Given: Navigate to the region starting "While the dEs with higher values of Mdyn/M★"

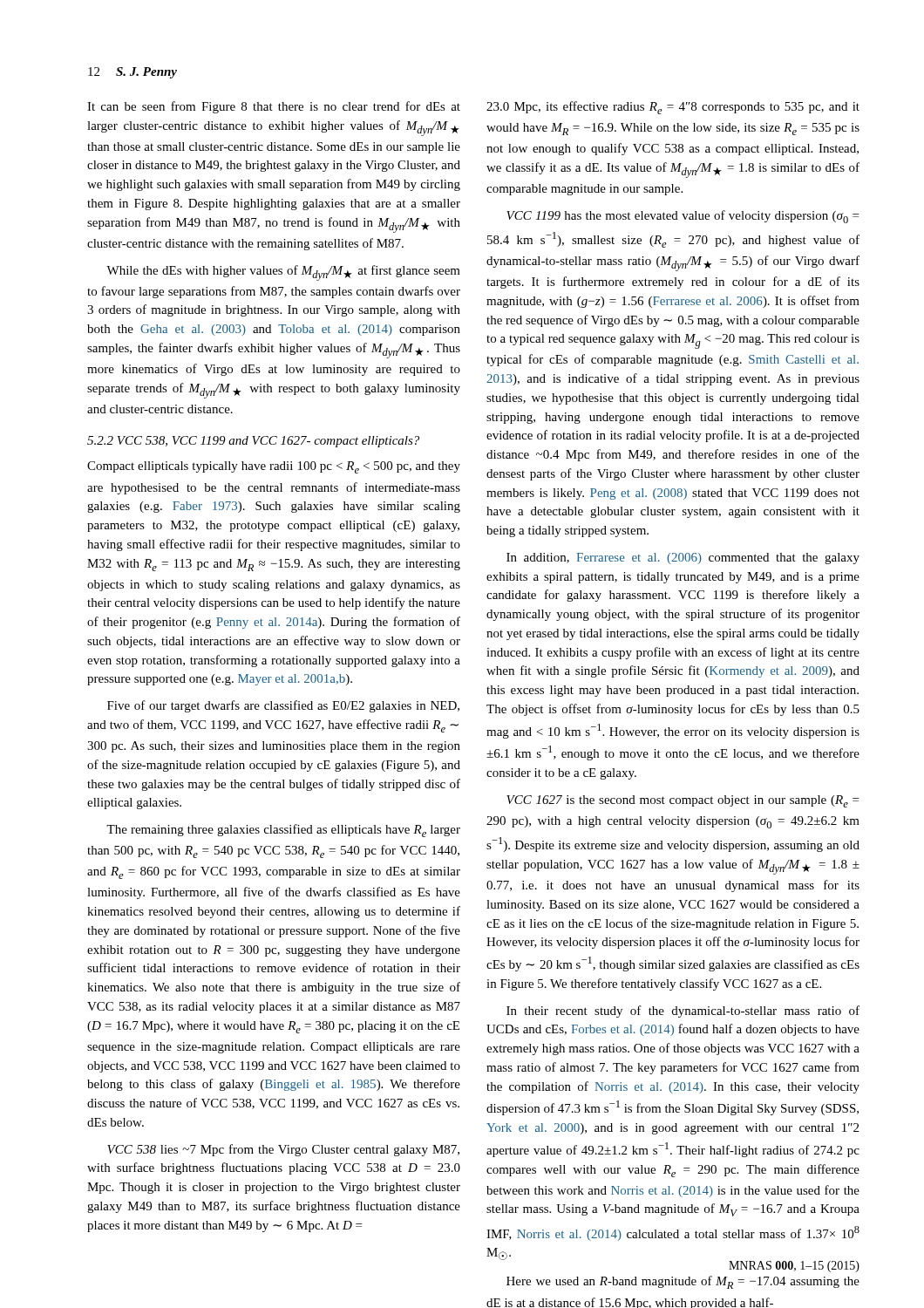Looking at the screenshot, I should click(x=274, y=340).
